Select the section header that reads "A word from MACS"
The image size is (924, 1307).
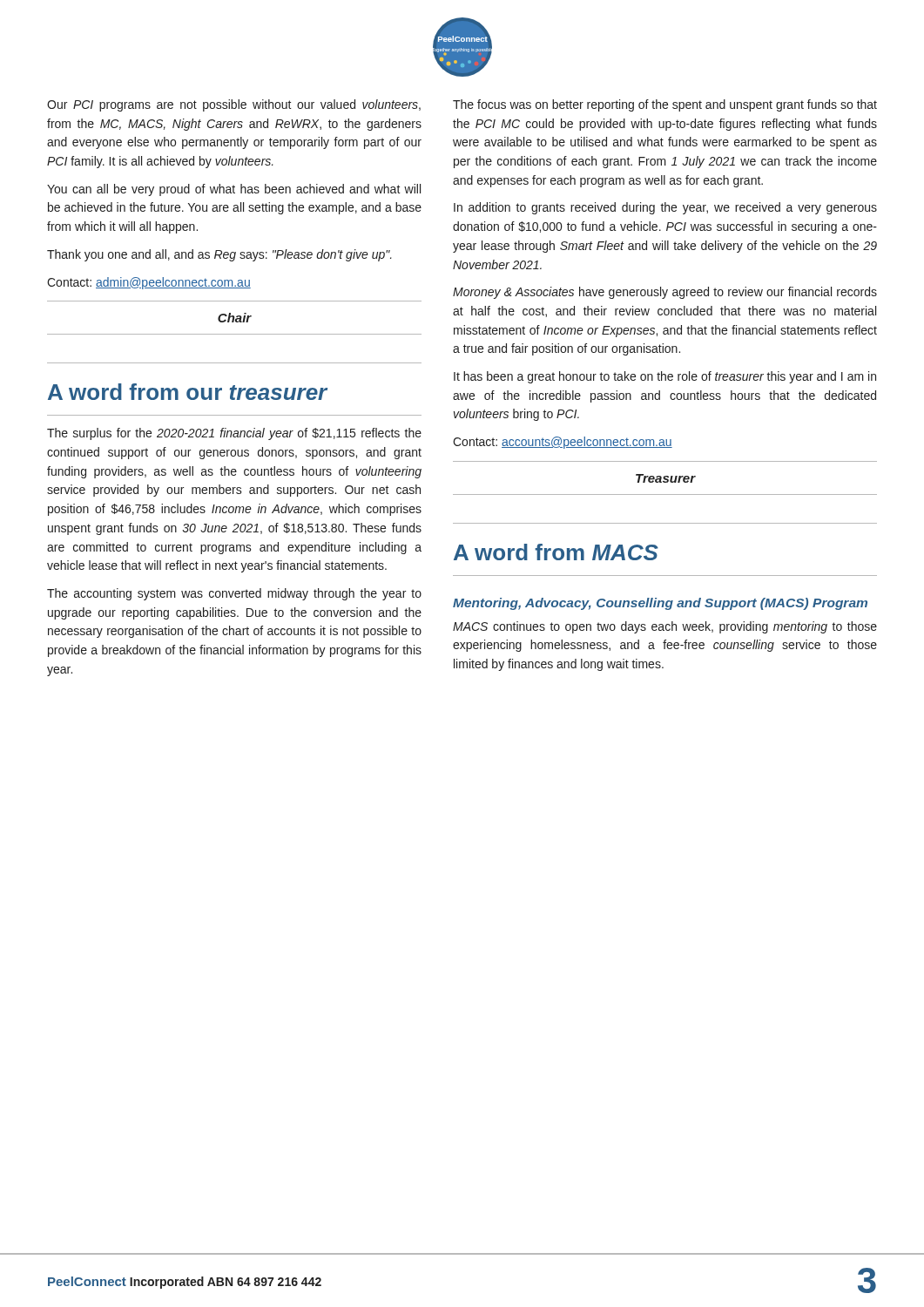coord(556,552)
